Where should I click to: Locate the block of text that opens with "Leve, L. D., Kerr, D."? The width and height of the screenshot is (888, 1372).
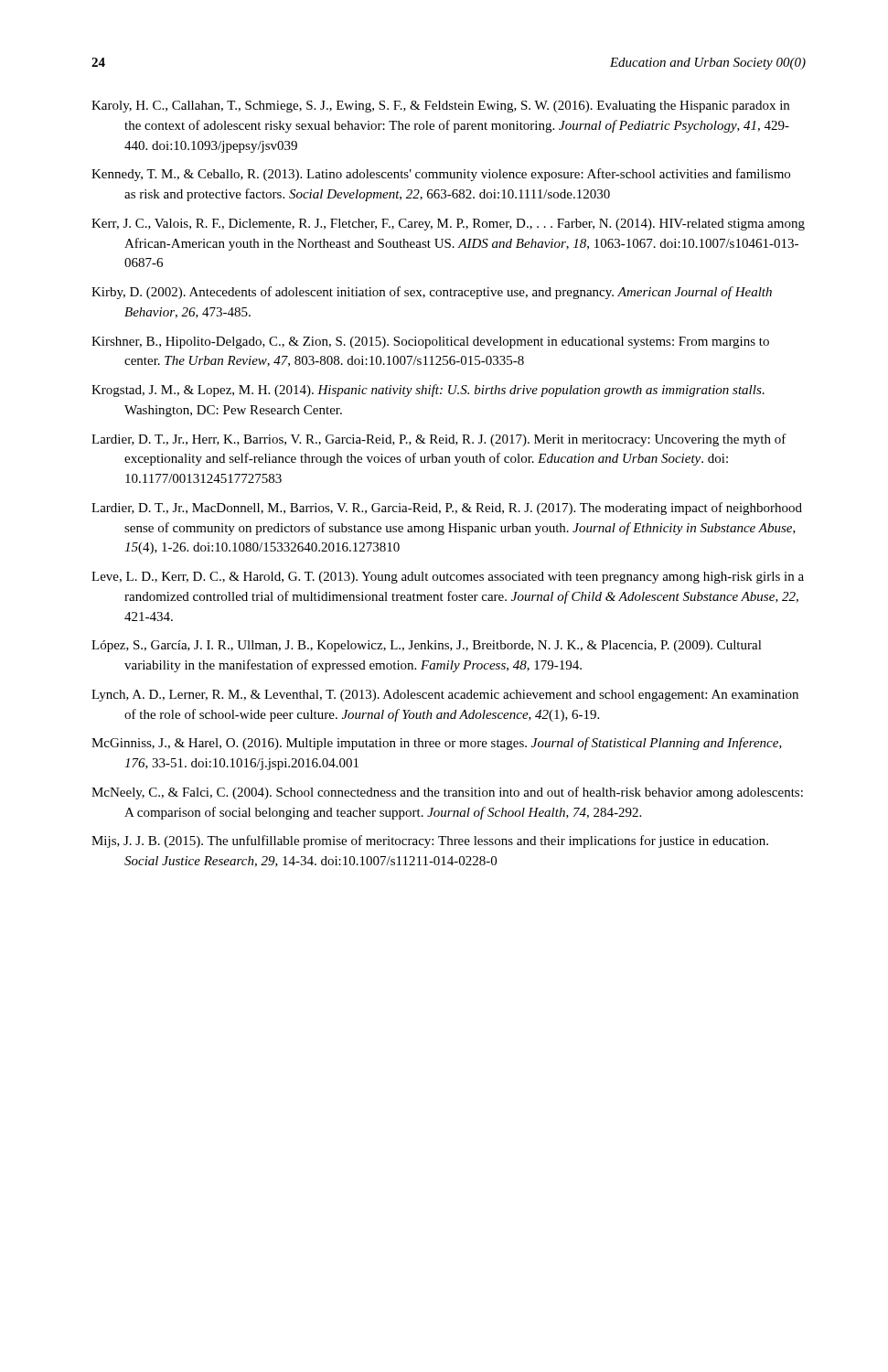click(x=448, y=596)
